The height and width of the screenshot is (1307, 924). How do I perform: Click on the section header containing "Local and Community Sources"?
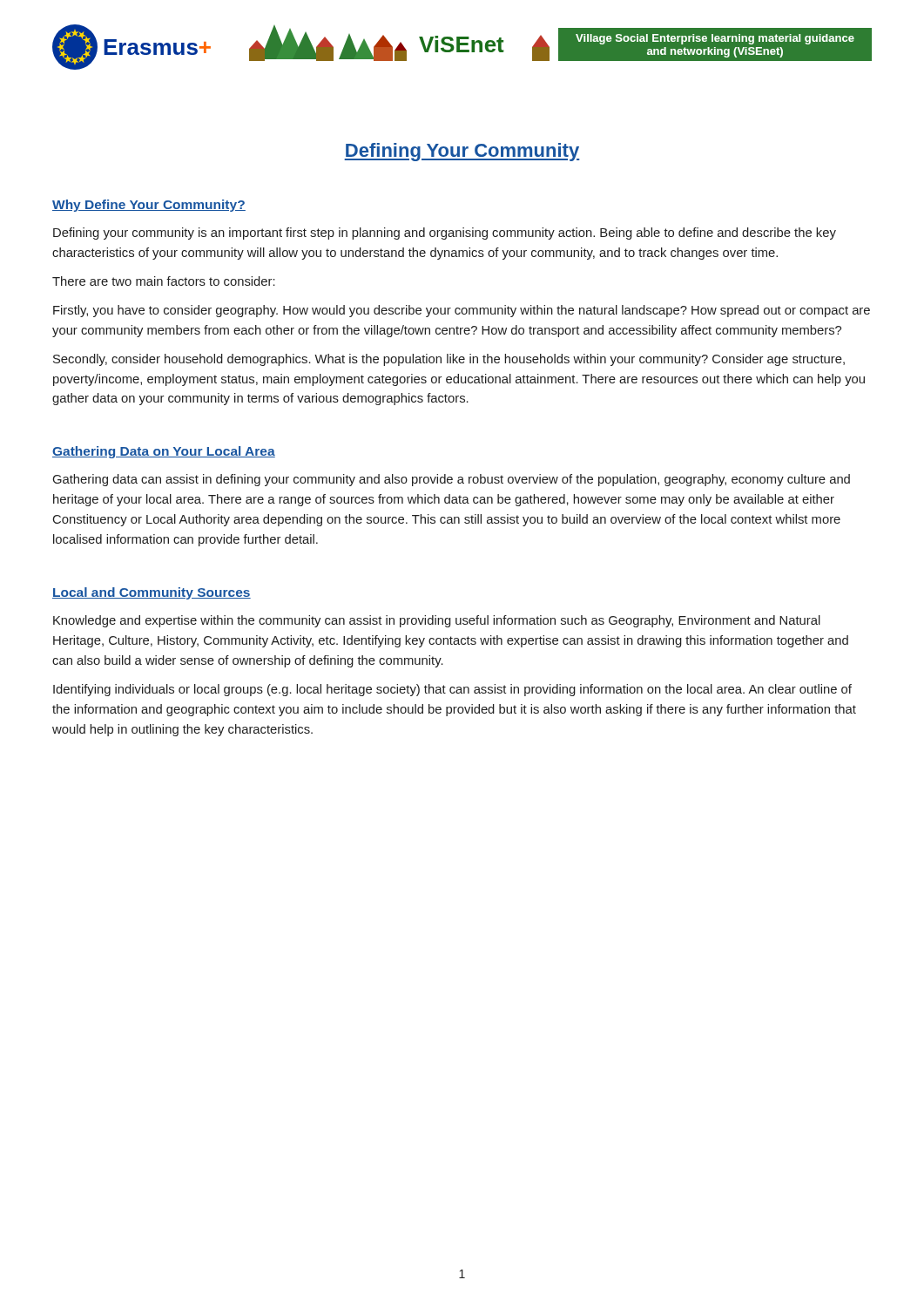click(151, 592)
